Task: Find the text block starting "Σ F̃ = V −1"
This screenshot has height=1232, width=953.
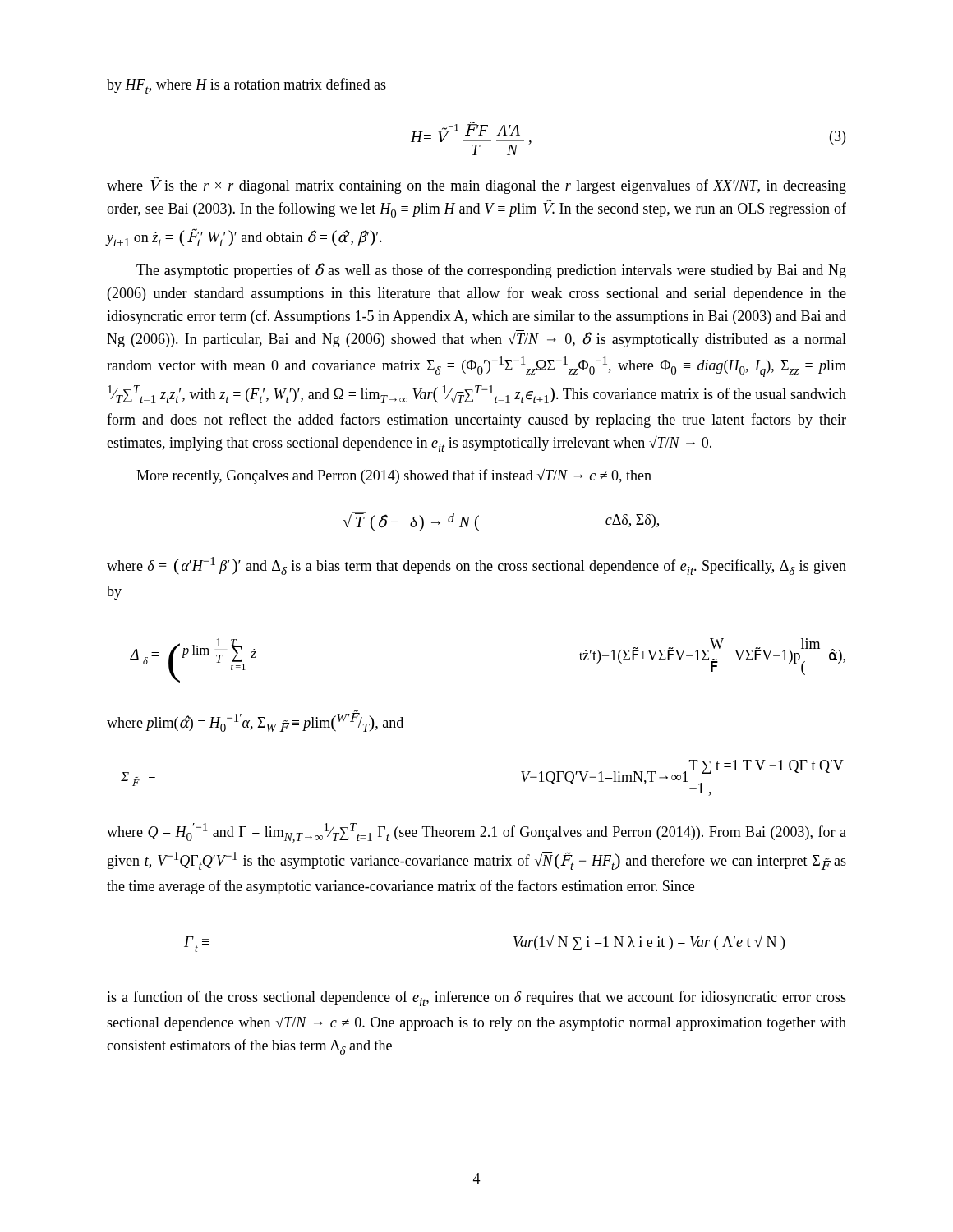Action: [x=136, y=777]
